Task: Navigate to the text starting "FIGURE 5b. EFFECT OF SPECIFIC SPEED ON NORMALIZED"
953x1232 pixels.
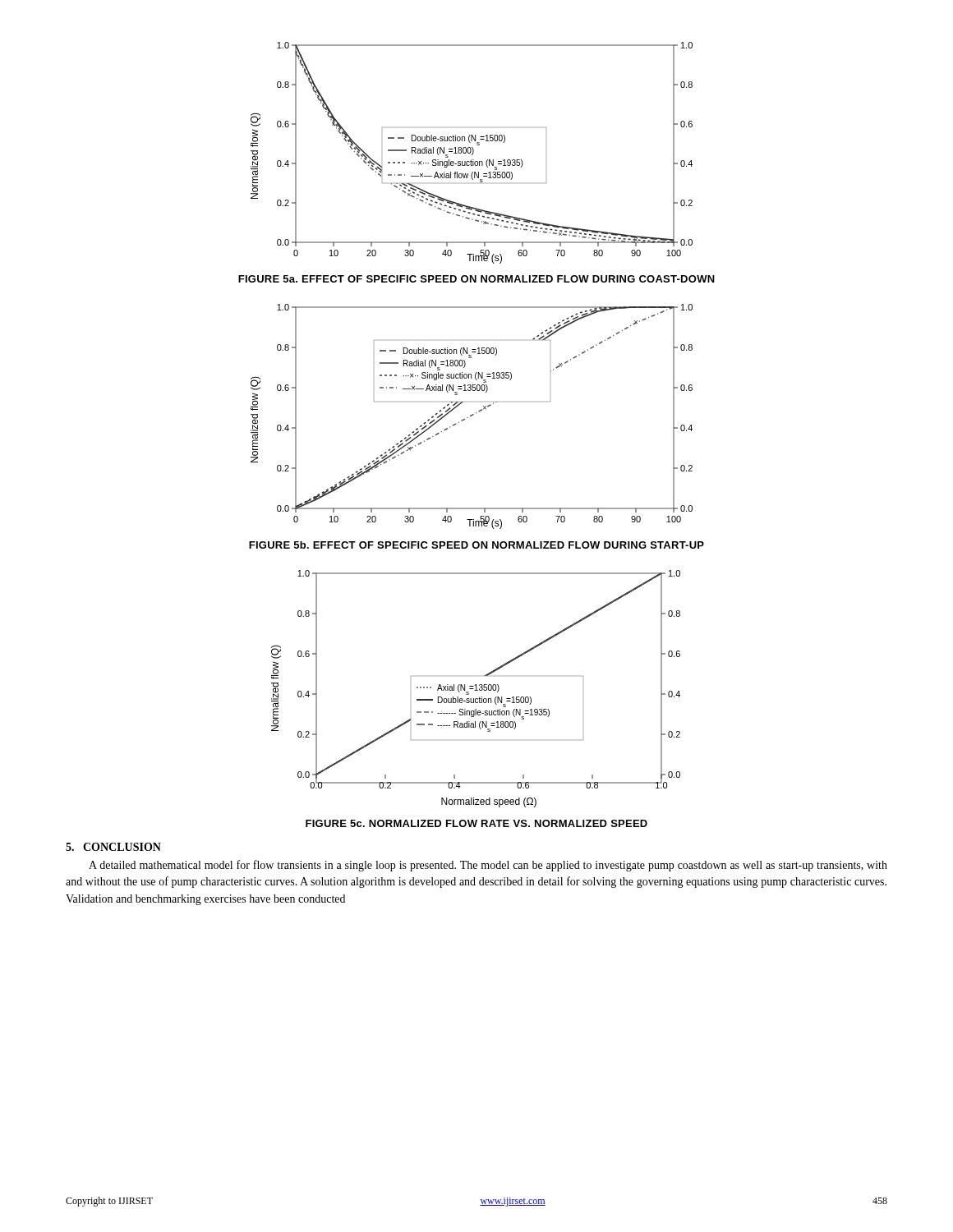Action: [476, 545]
